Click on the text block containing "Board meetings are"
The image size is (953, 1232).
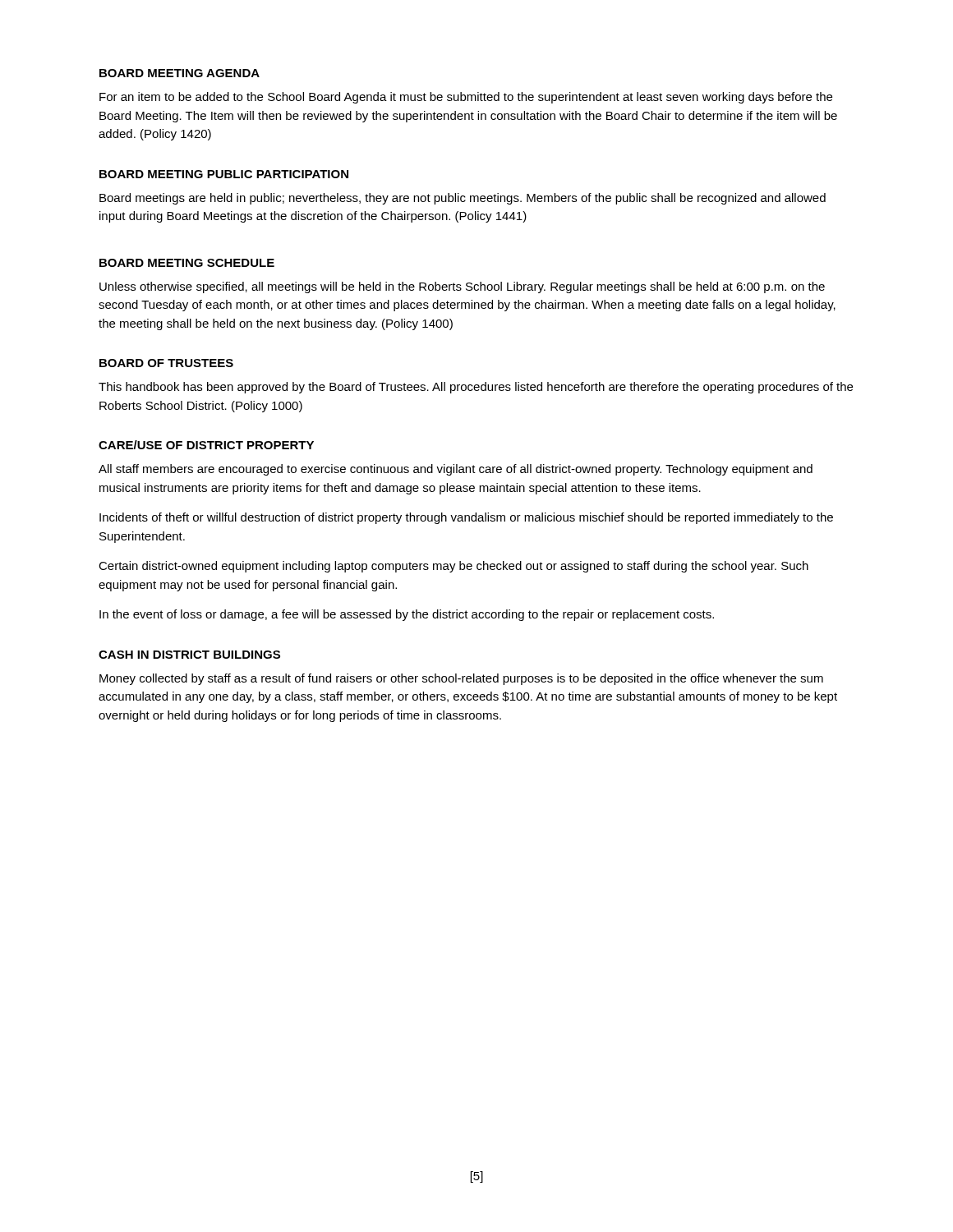point(462,206)
